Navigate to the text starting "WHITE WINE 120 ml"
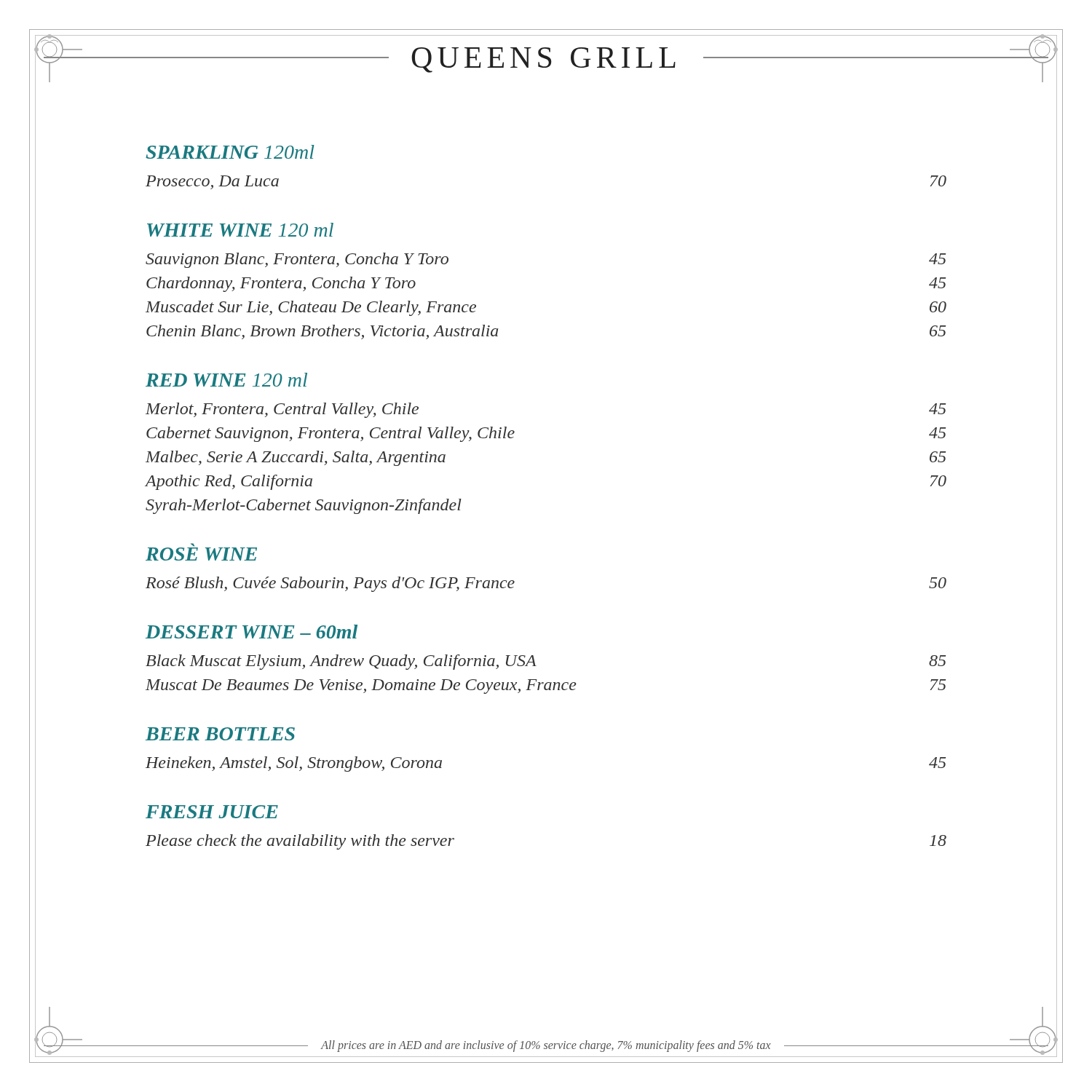The image size is (1092, 1092). (240, 230)
